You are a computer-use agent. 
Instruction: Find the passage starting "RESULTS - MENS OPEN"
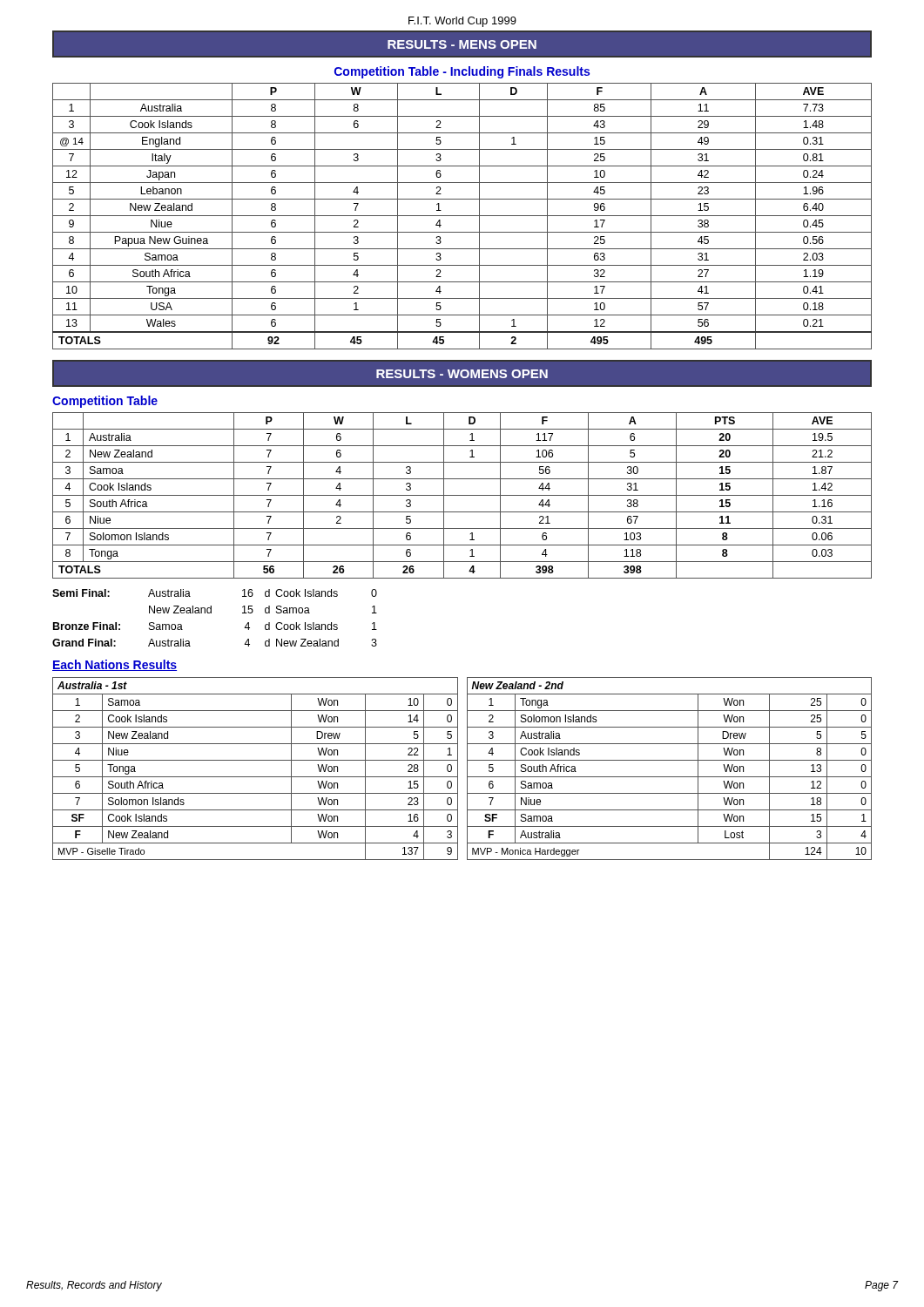tap(462, 44)
